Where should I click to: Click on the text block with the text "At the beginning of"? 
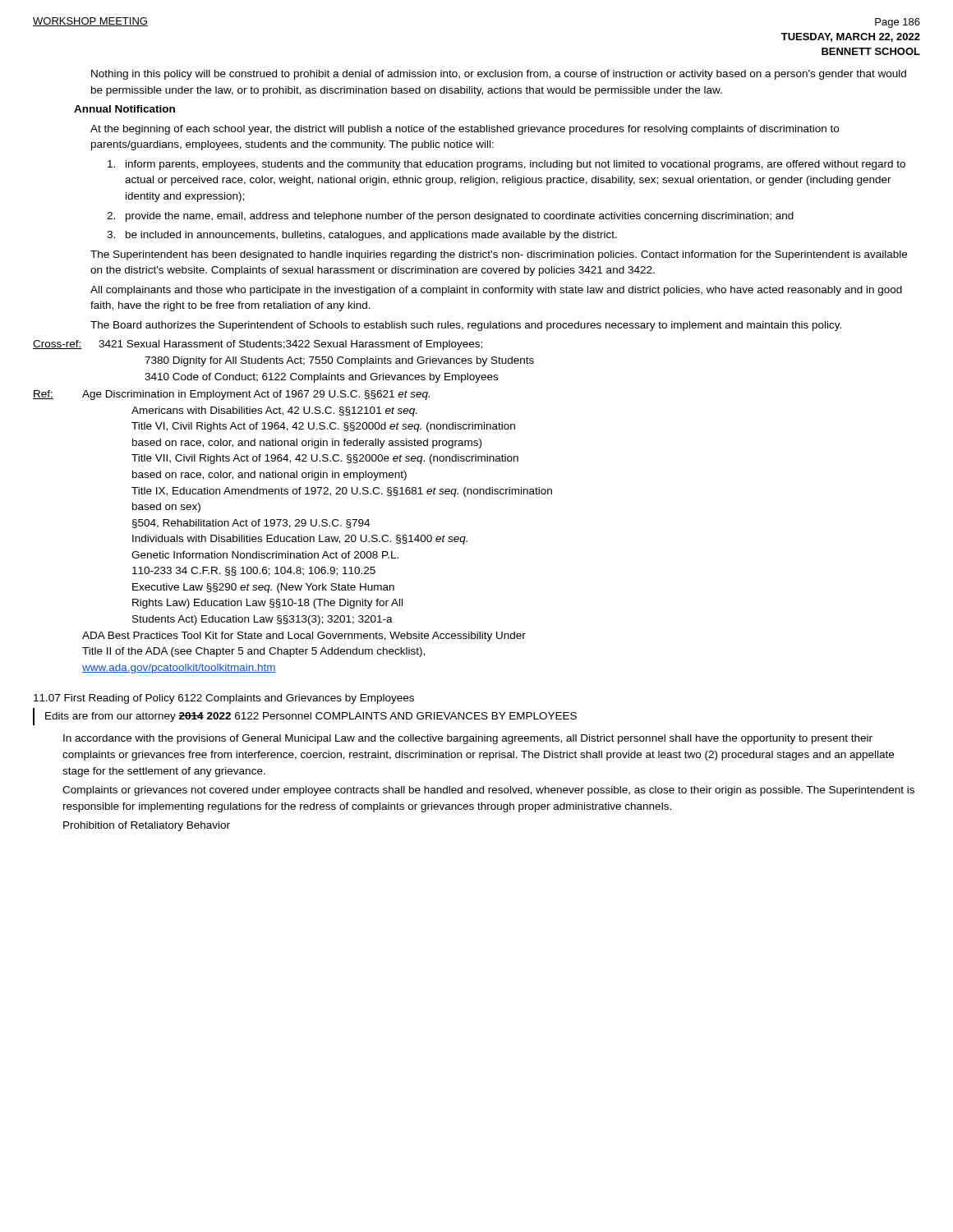point(505,137)
